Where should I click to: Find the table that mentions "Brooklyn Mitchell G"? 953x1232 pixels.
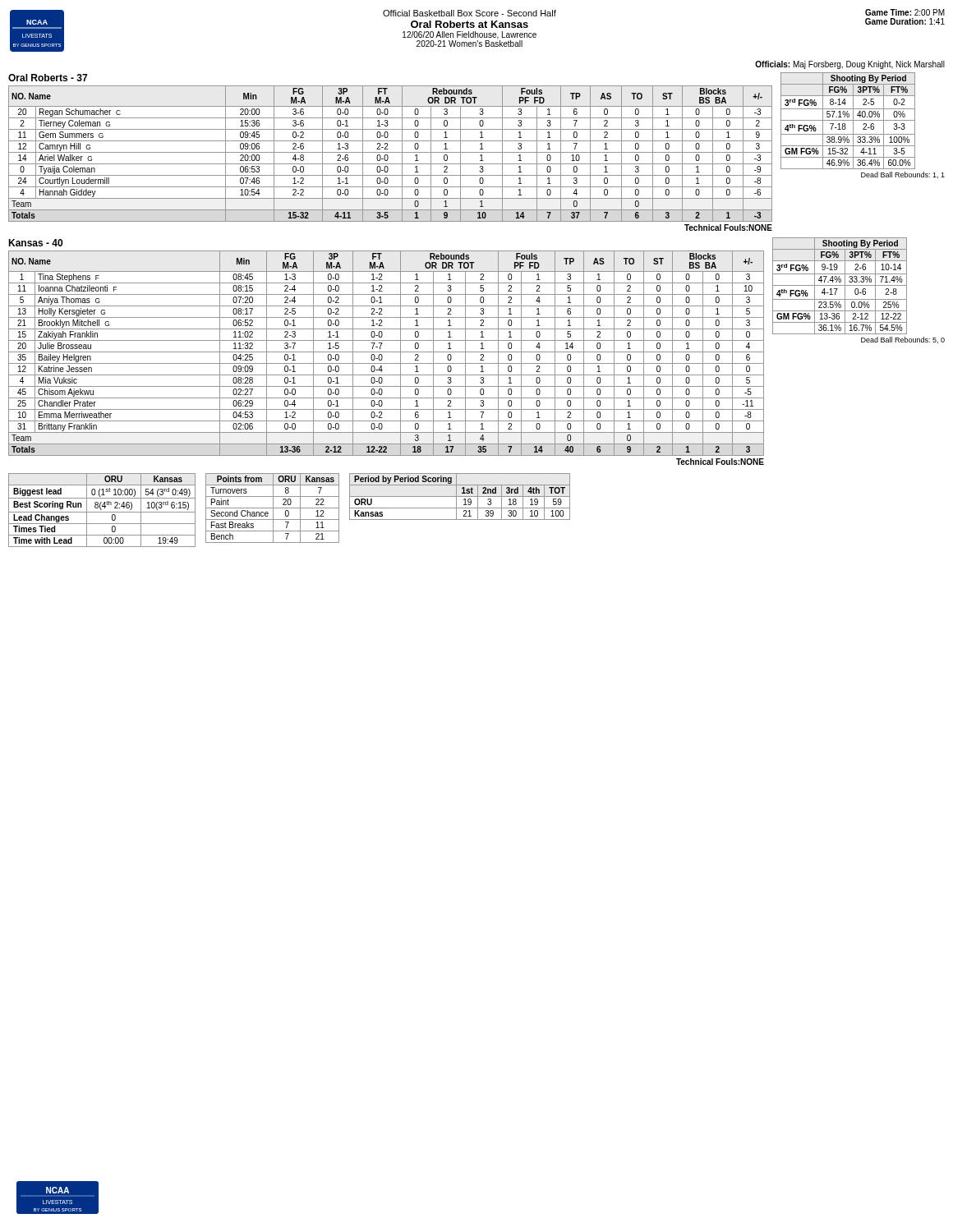click(386, 353)
